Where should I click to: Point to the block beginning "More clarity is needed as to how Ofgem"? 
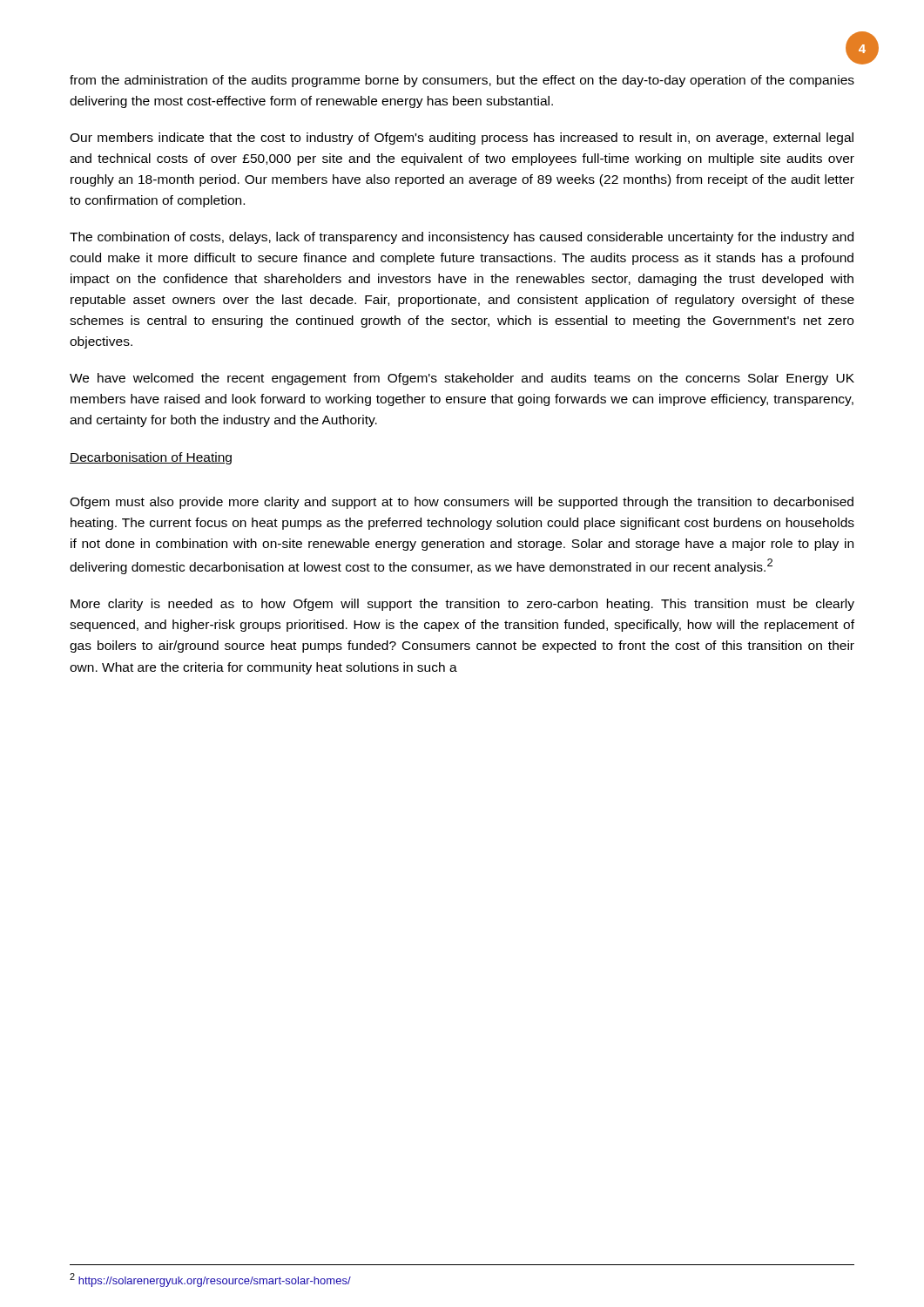[462, 635]
